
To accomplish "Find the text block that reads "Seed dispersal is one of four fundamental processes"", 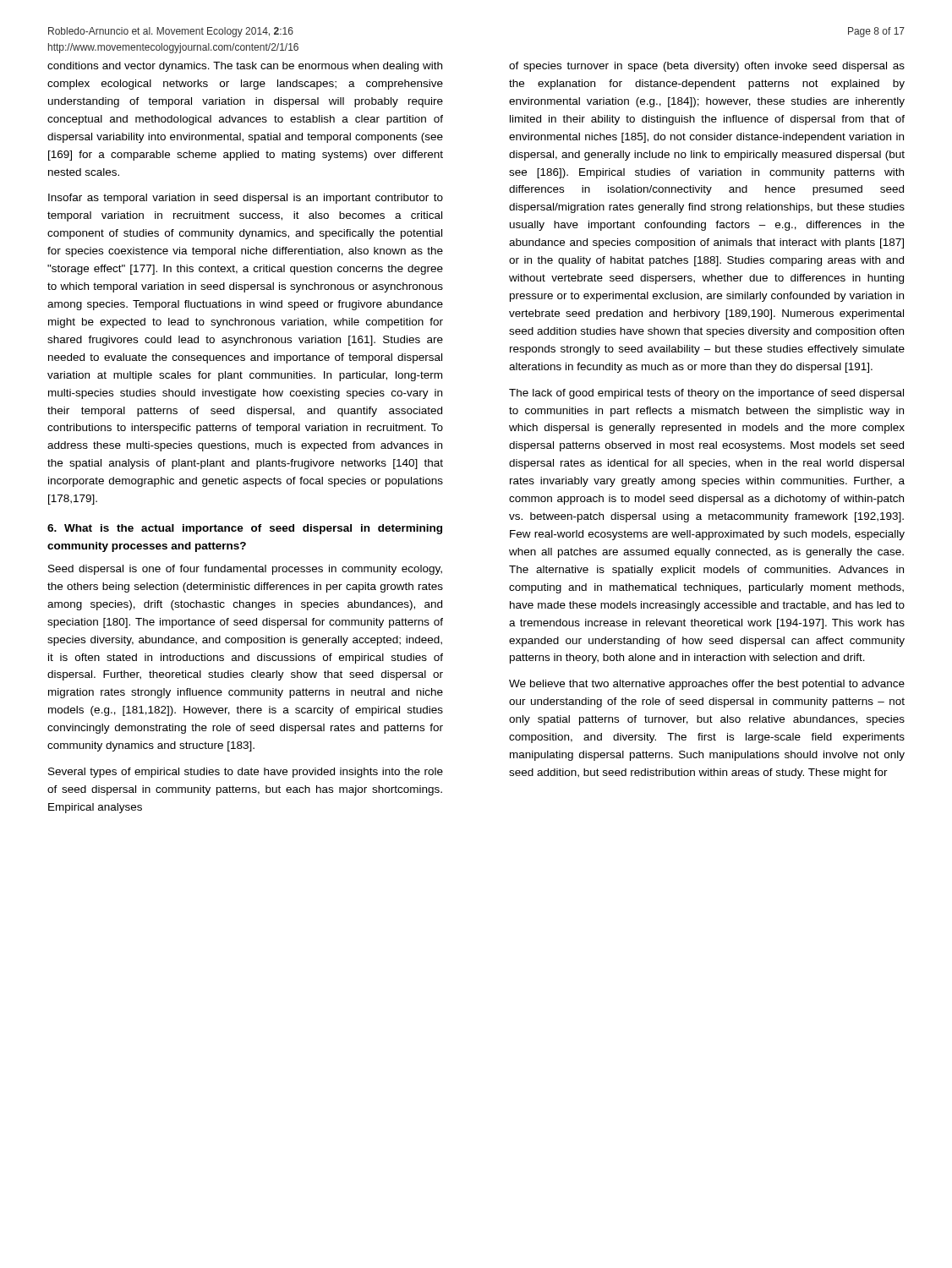I will [245, 688].
